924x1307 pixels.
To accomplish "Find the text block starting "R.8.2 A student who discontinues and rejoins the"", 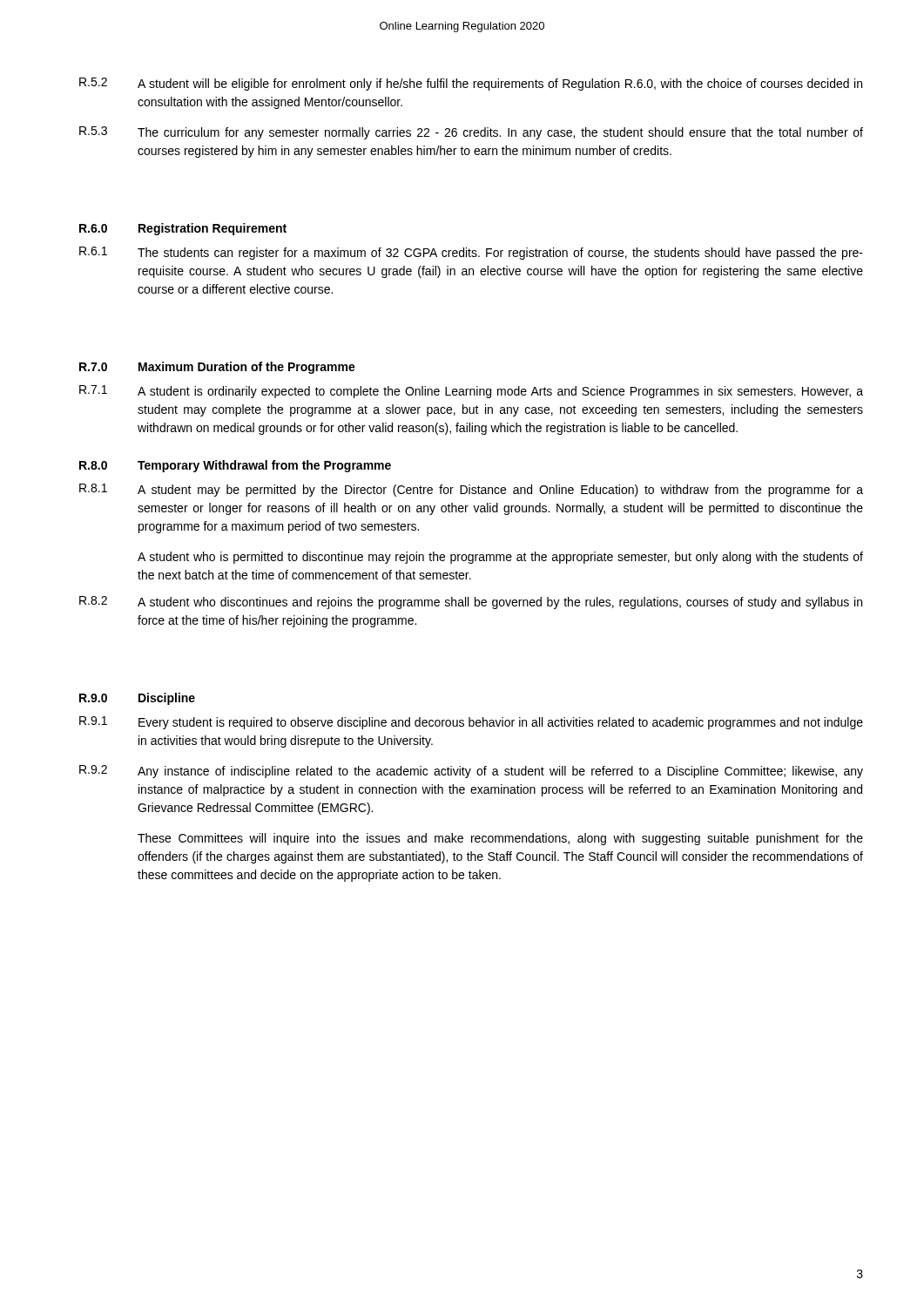I will point(471,612).
